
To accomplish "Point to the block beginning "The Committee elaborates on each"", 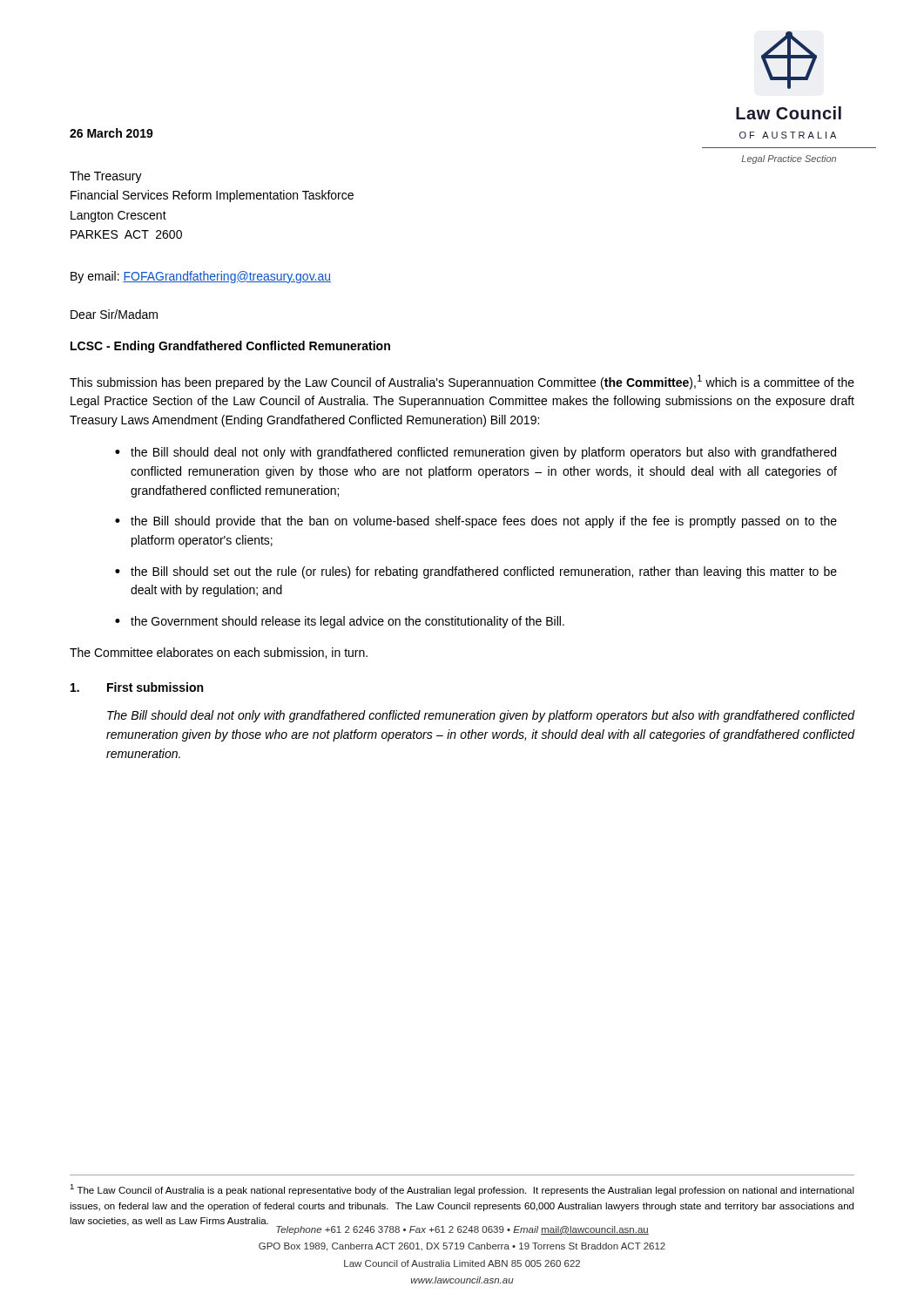I will pos(219,653).
